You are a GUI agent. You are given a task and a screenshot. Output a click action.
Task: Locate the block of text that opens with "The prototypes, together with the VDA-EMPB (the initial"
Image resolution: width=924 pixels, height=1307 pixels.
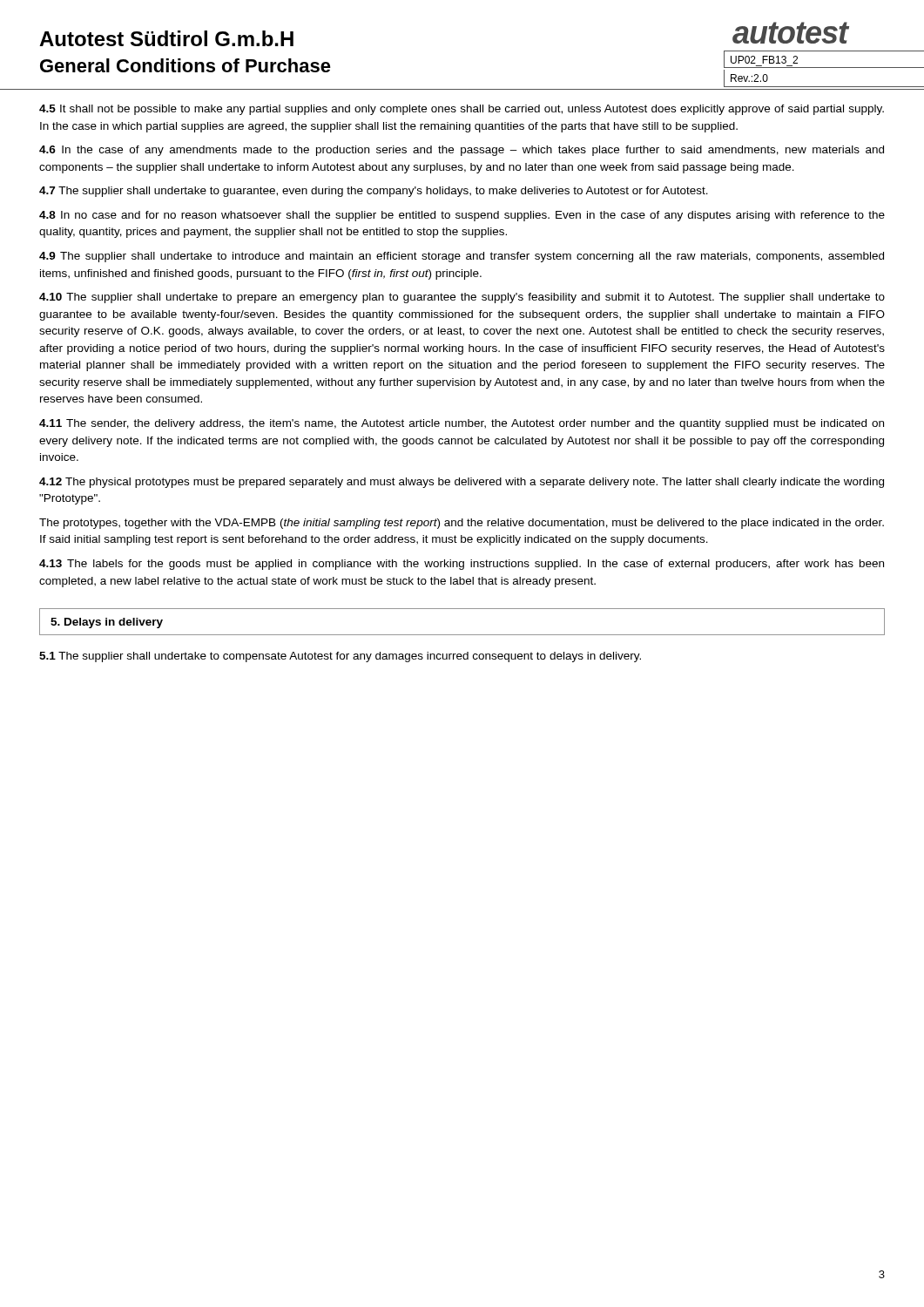click(x=462, y=531)
